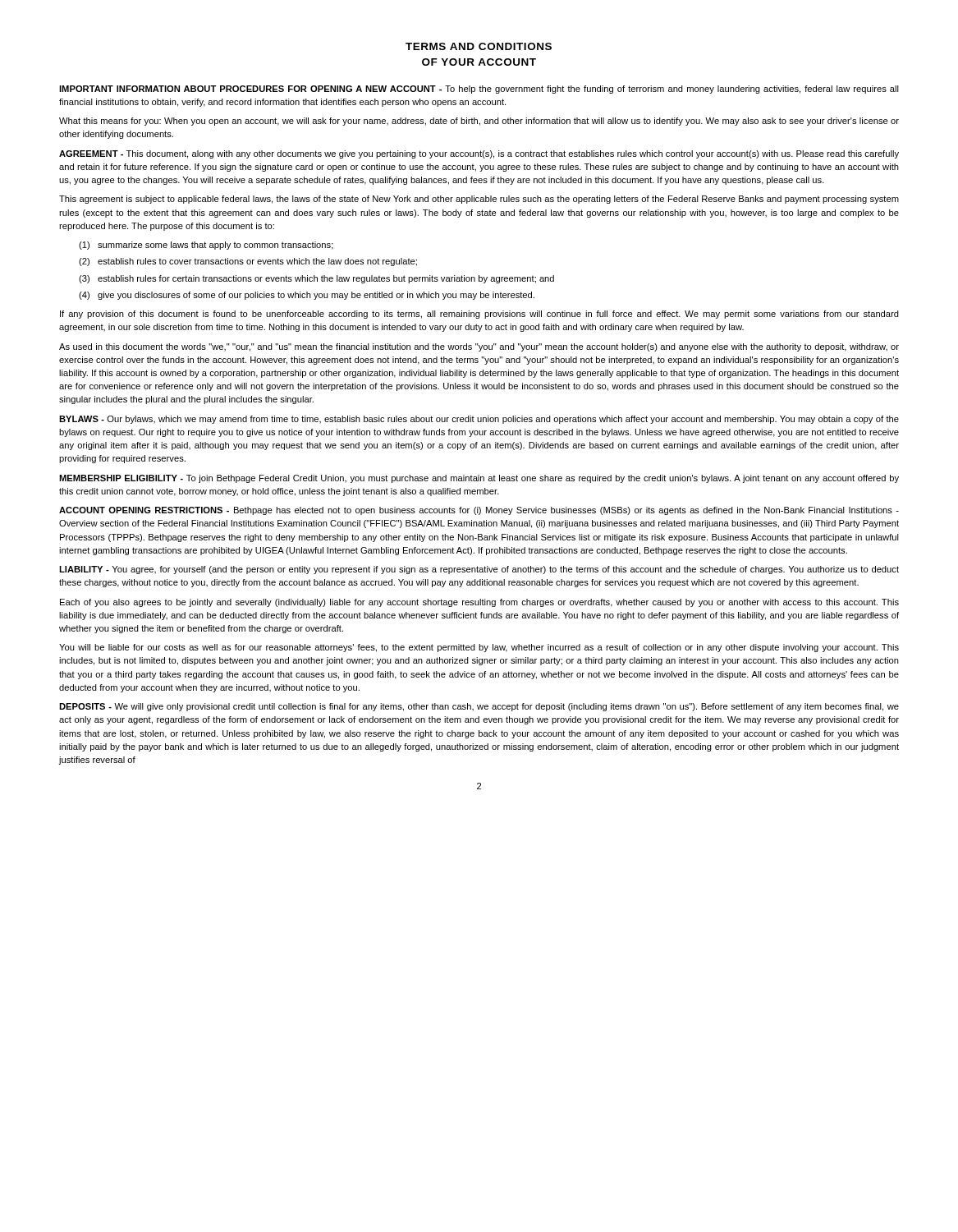This screenshot has height=1232, width=958.
Task: Select the text block starting "(2) establish rules to cover transactions or events"
Action: 248,261
